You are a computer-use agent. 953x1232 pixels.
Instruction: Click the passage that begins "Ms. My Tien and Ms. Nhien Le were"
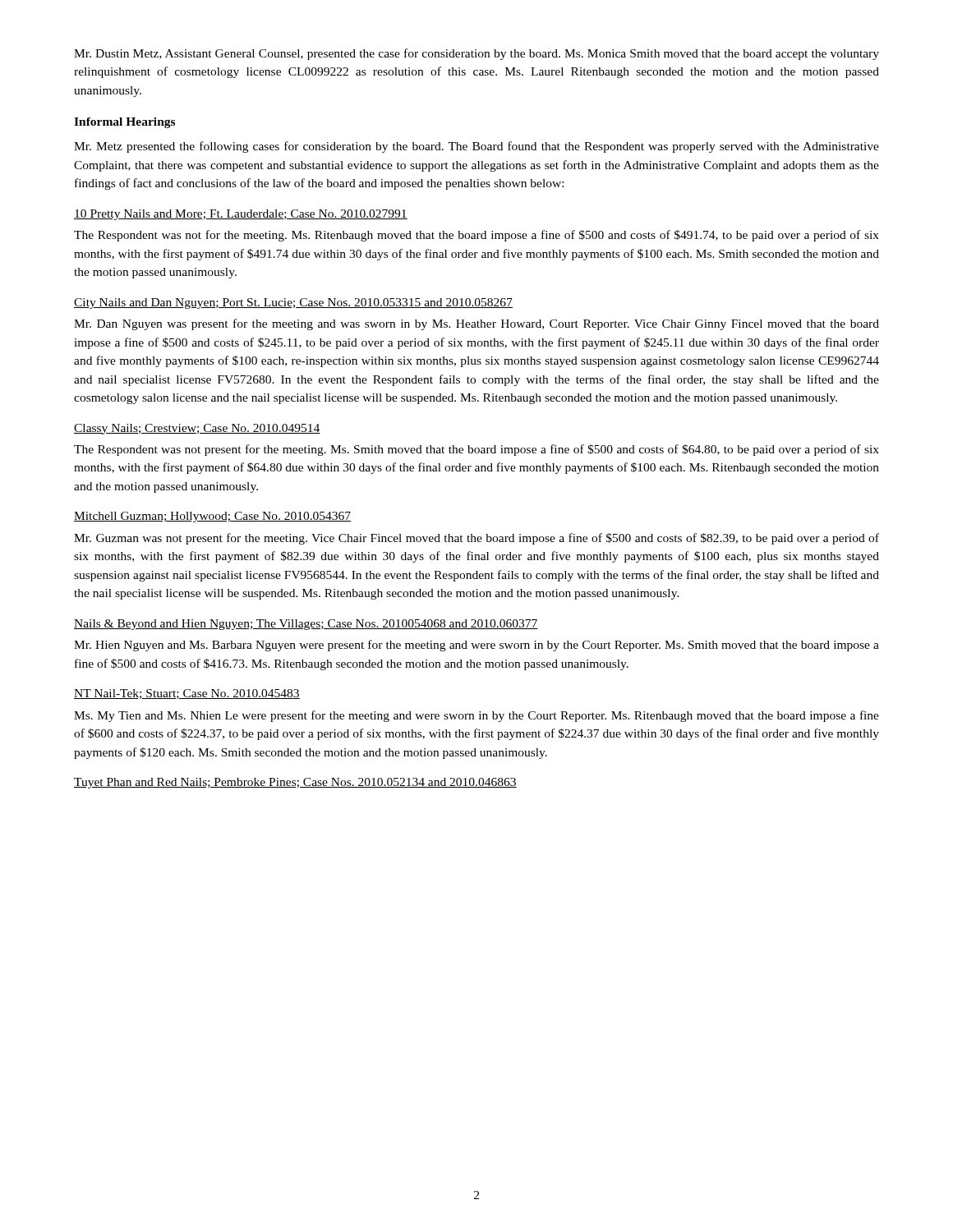click(476, 734)
